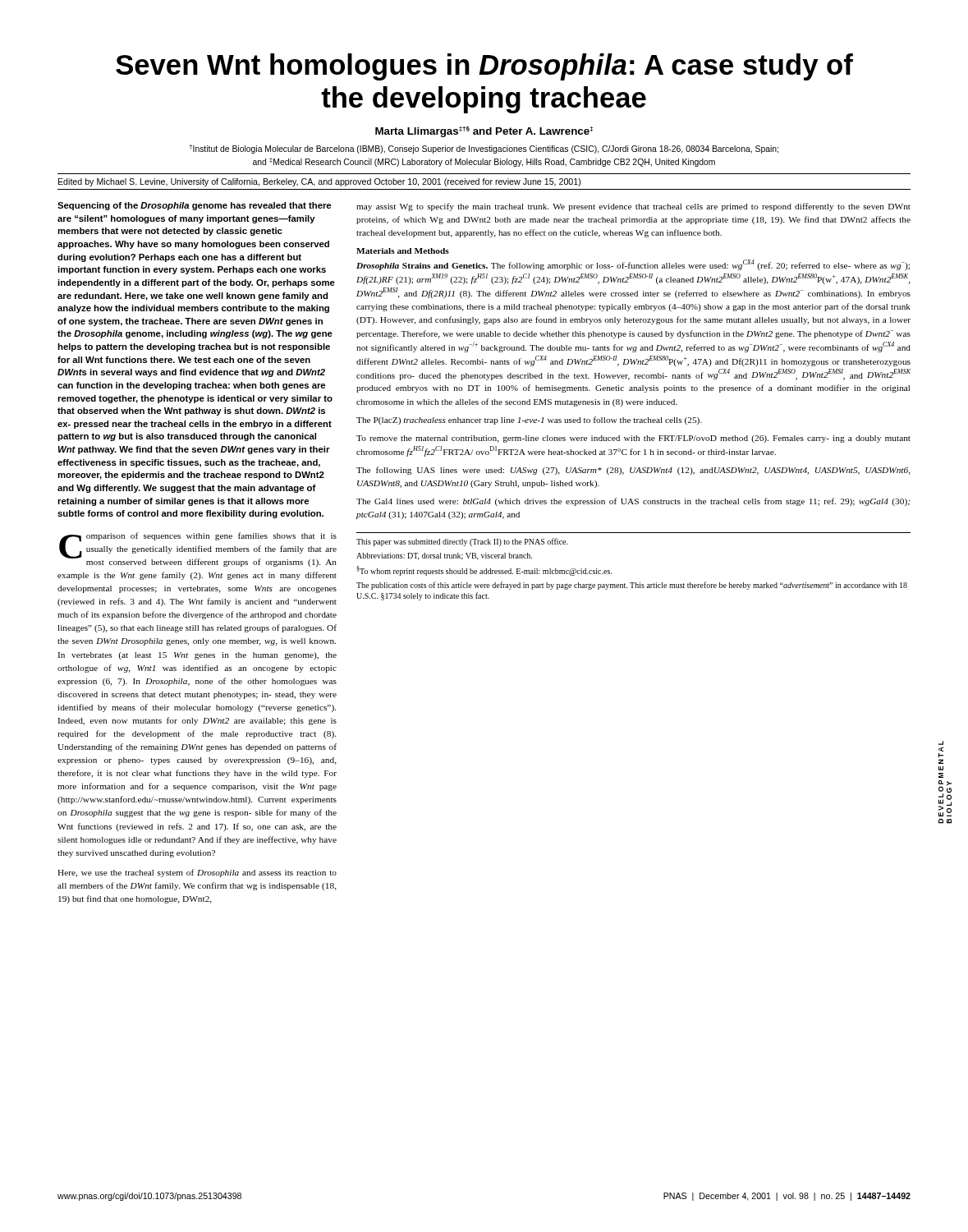Navigate to the region starting "may assist Wg to specify the"
Viewport: 968px width, 1232px height.
[633, 220]
